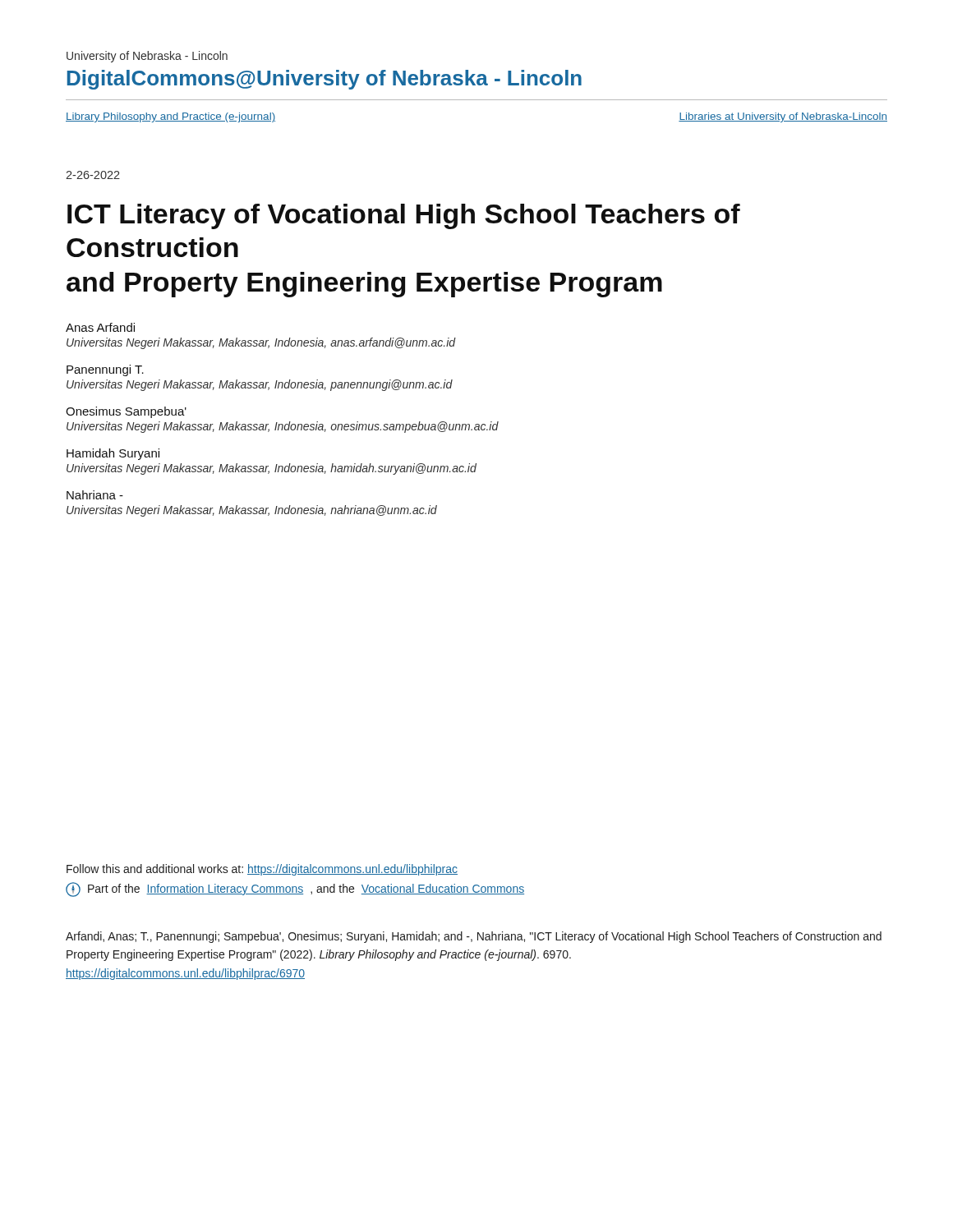The image size is (953, 1232).
Task: Locate the region starting "Arfandi, Anas; T., Panennungi; Sampebua', Onesimus;"
Action: (x=476, y=954)
